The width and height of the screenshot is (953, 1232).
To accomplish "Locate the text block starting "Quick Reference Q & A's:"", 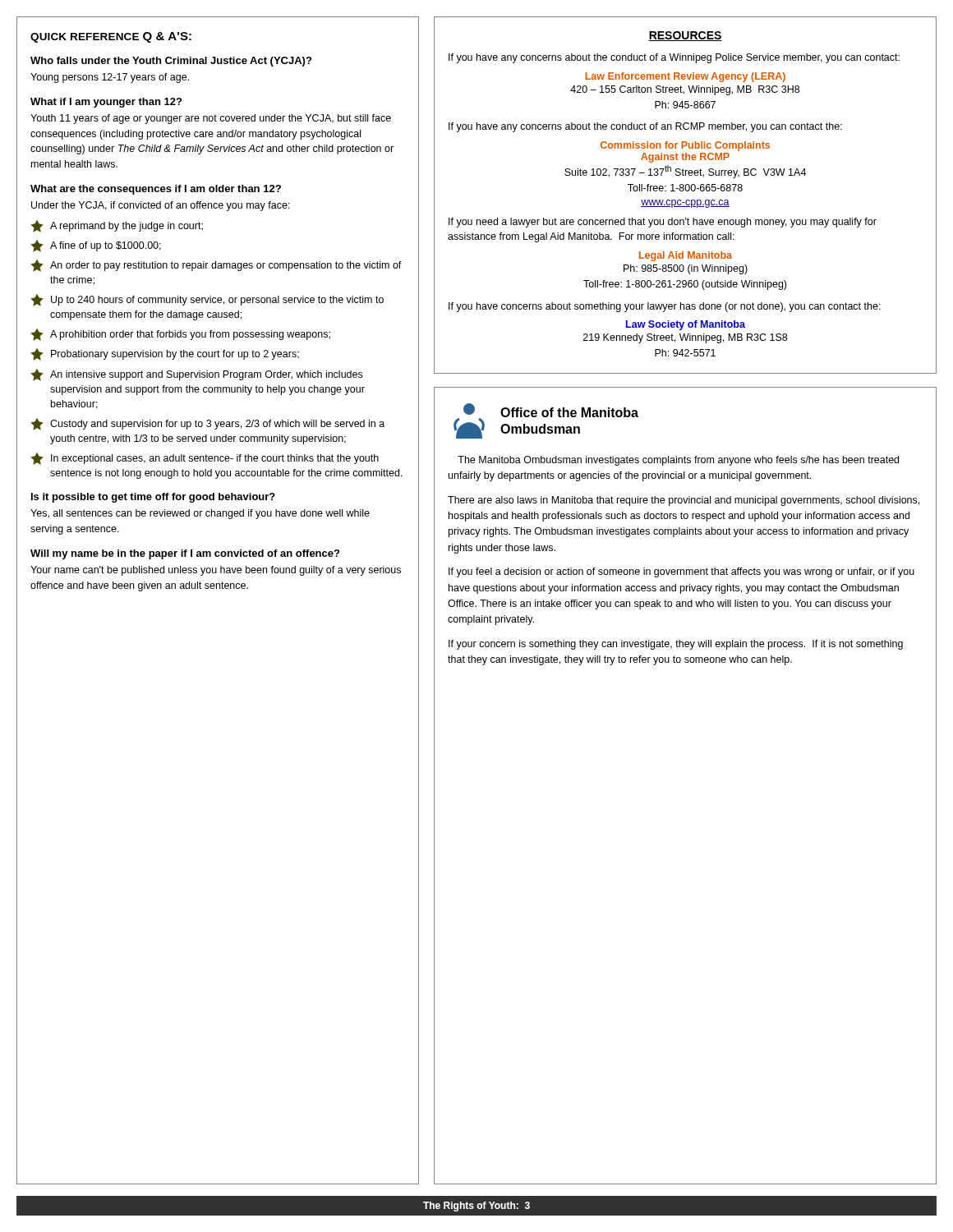I will pyautogui.click(x=111, y=36).
